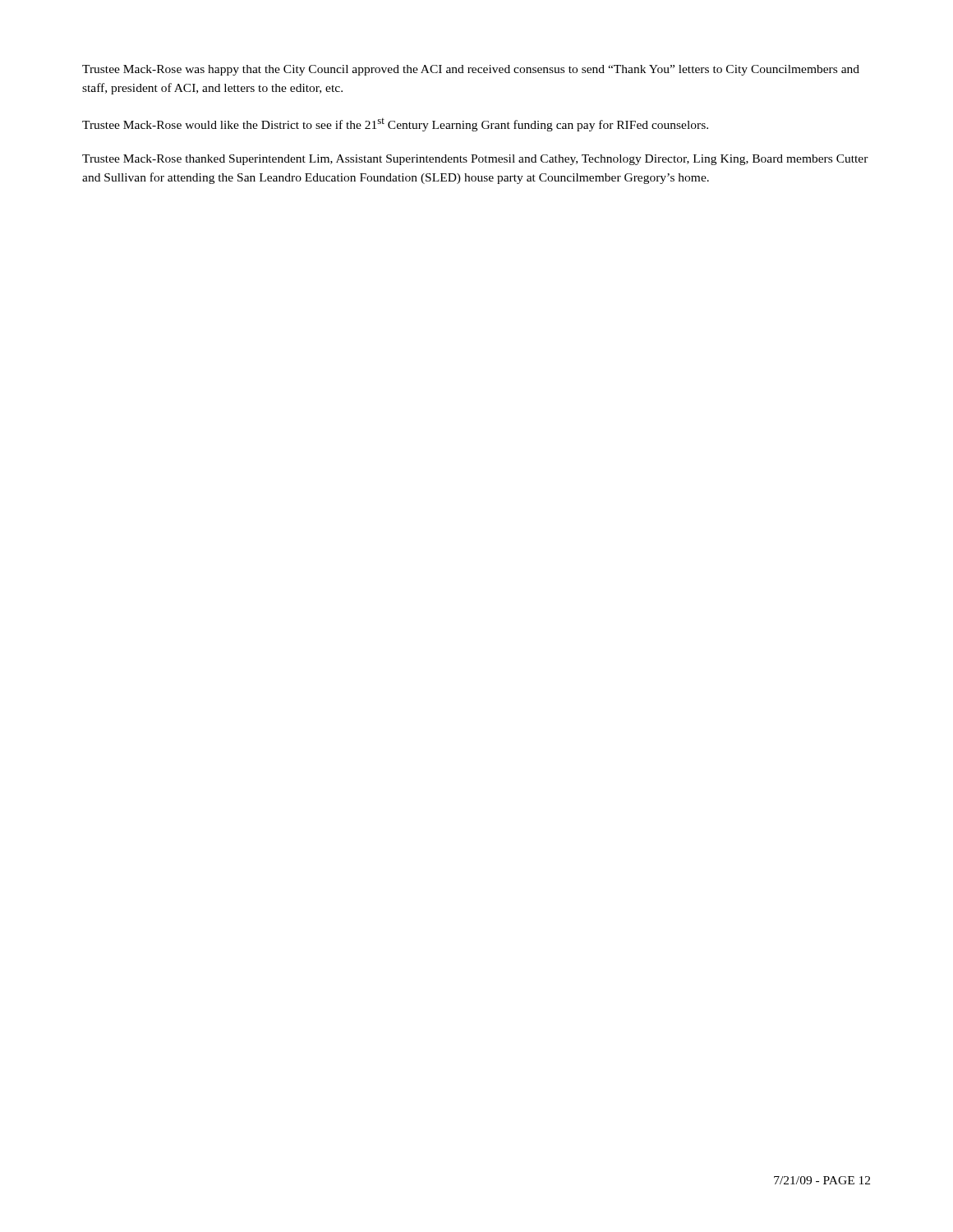The width and height of the screenshot is (953, 1232).
Task: Find the text block containing "Trustee Mack-Rose would like the District to"
Action: (396, 122)
